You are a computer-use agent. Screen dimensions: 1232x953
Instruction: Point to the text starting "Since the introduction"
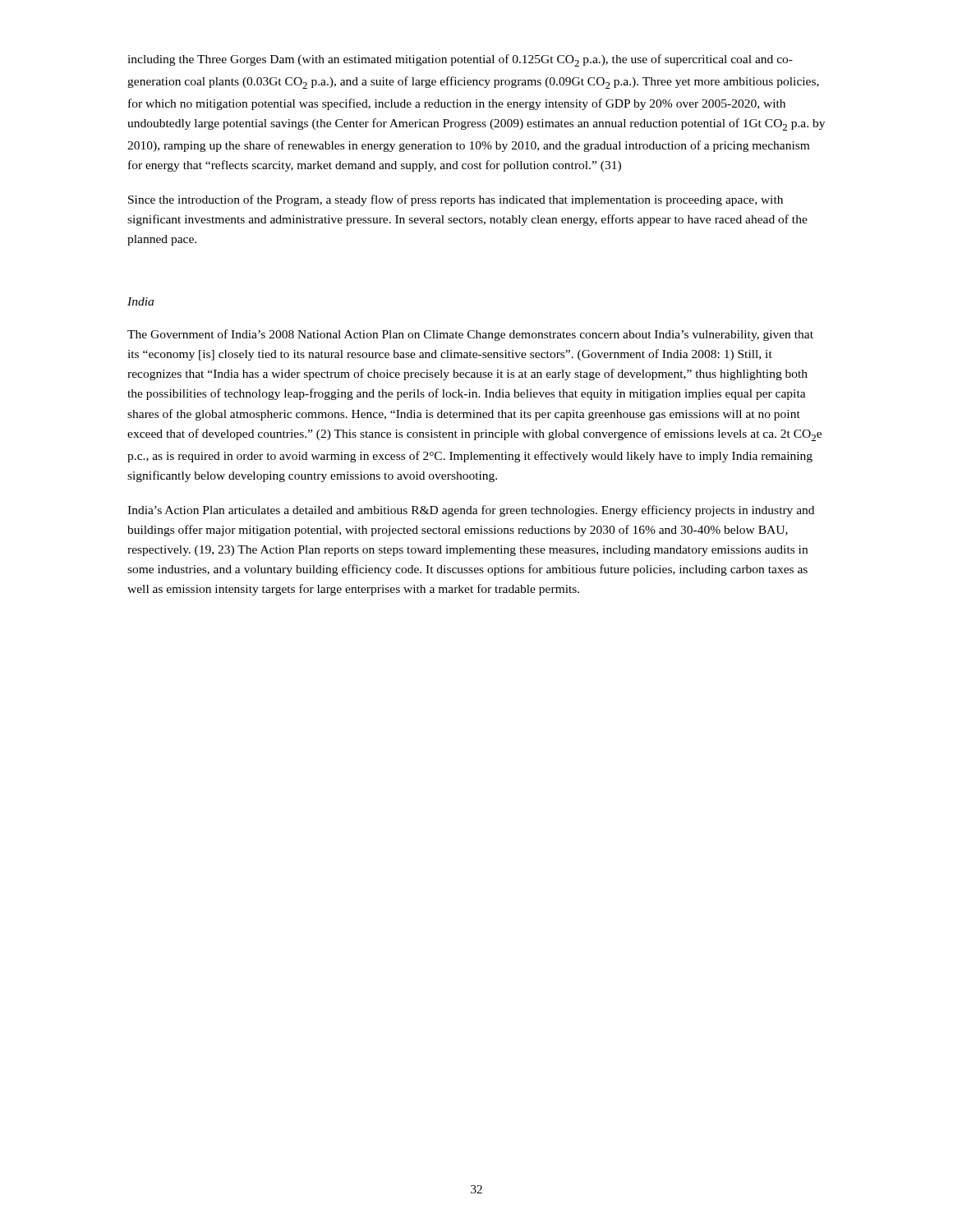467,219
